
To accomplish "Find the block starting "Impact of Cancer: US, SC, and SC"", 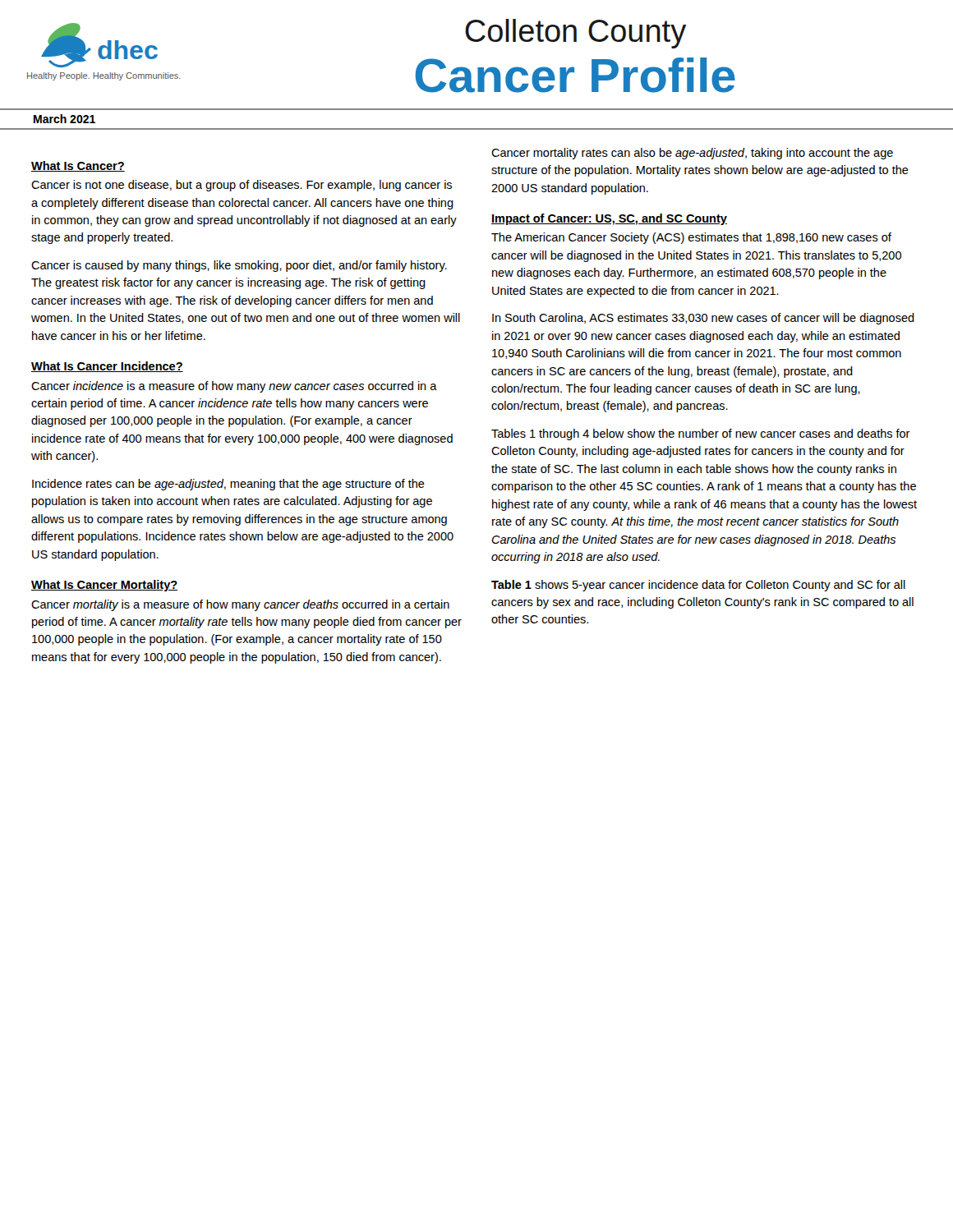I will 609,218.
